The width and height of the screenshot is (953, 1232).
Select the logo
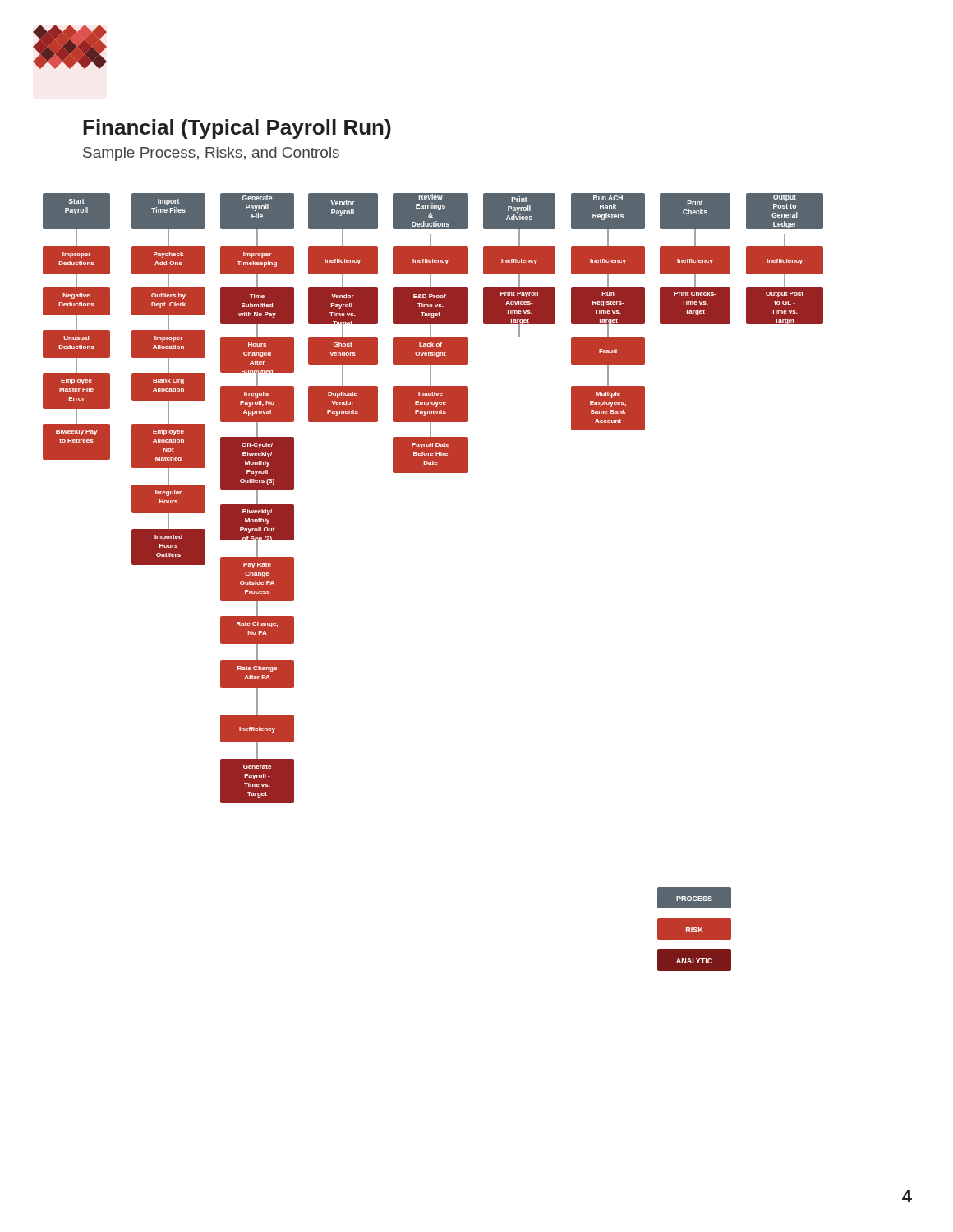point(70,62)
